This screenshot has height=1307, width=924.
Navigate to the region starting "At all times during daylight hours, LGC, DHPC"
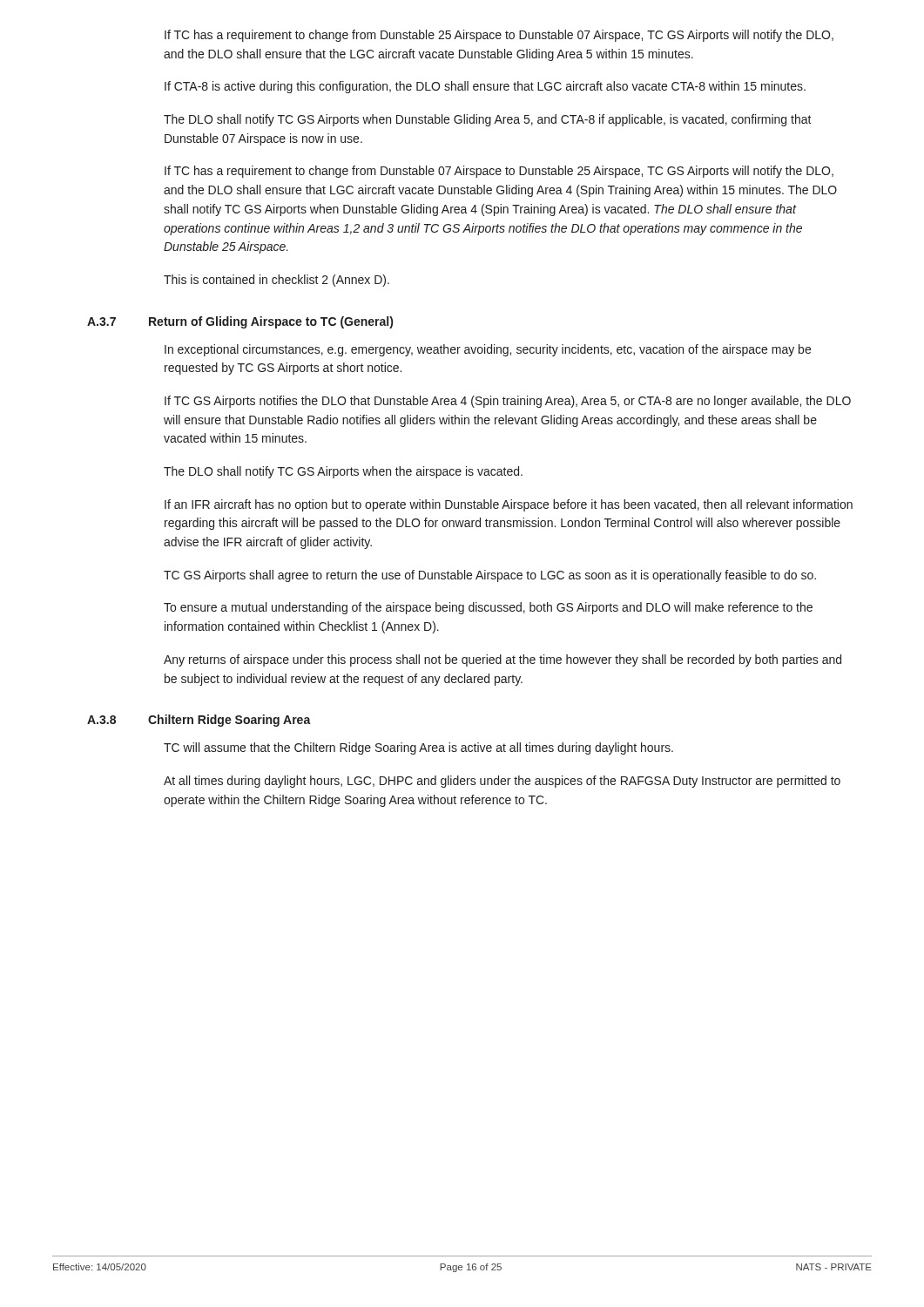502,790
